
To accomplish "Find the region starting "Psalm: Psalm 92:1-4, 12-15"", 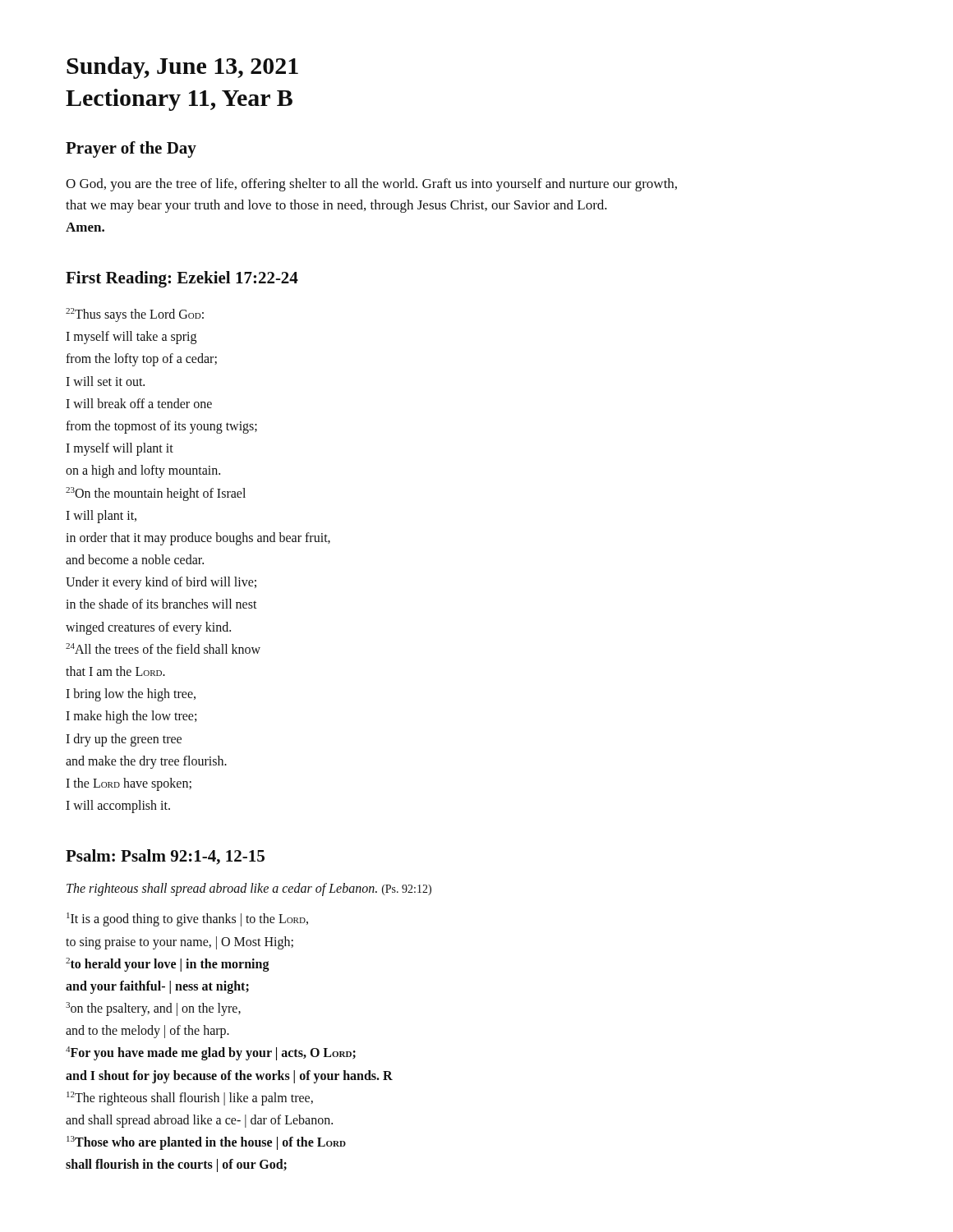I will coord(165,857).
